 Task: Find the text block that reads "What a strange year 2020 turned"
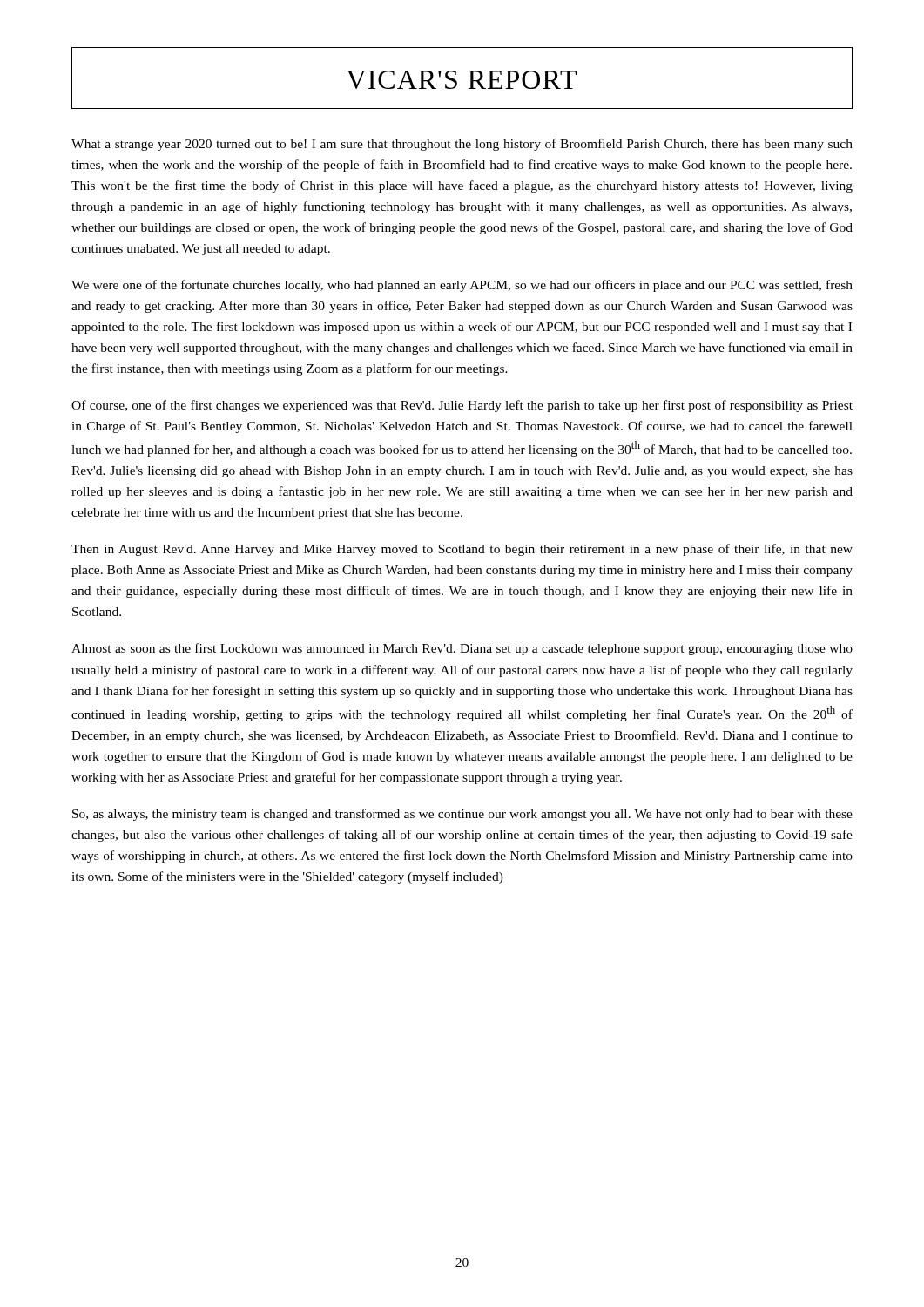coord(462,196)
